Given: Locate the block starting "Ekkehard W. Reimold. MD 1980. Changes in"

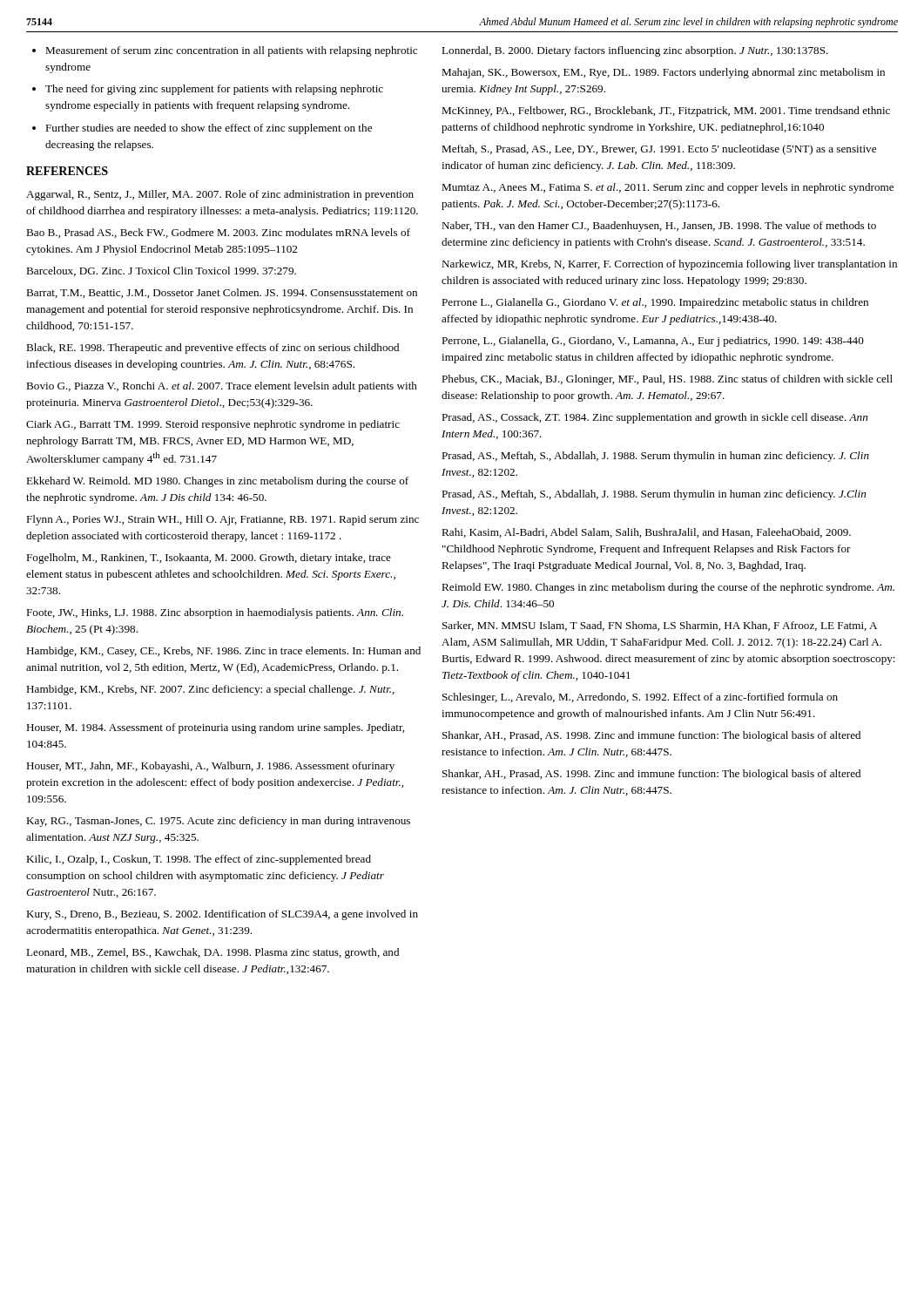Looking at the screenshot, I should [x=217, y=489].
